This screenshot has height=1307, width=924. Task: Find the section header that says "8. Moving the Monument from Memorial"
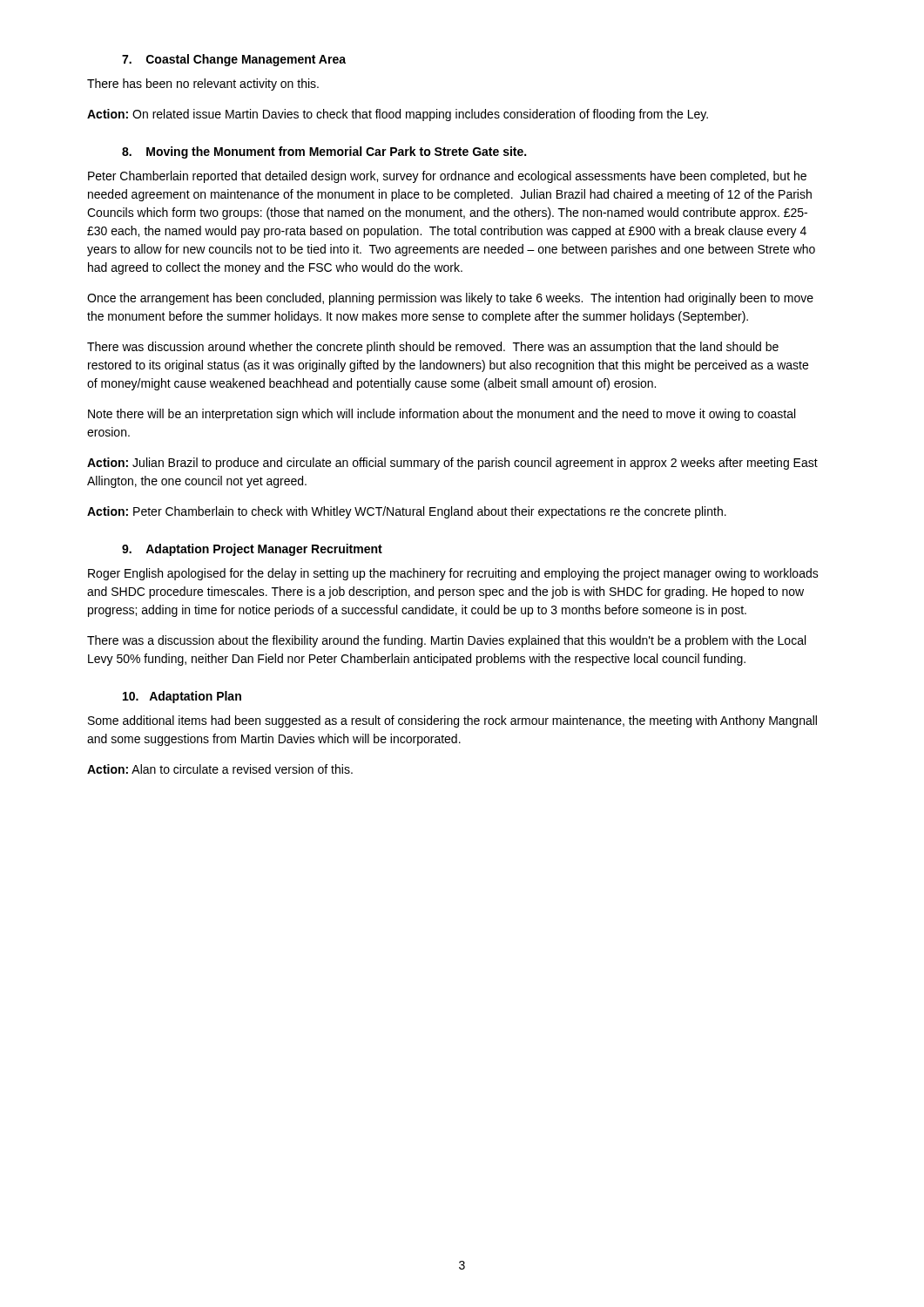(325, 152)
